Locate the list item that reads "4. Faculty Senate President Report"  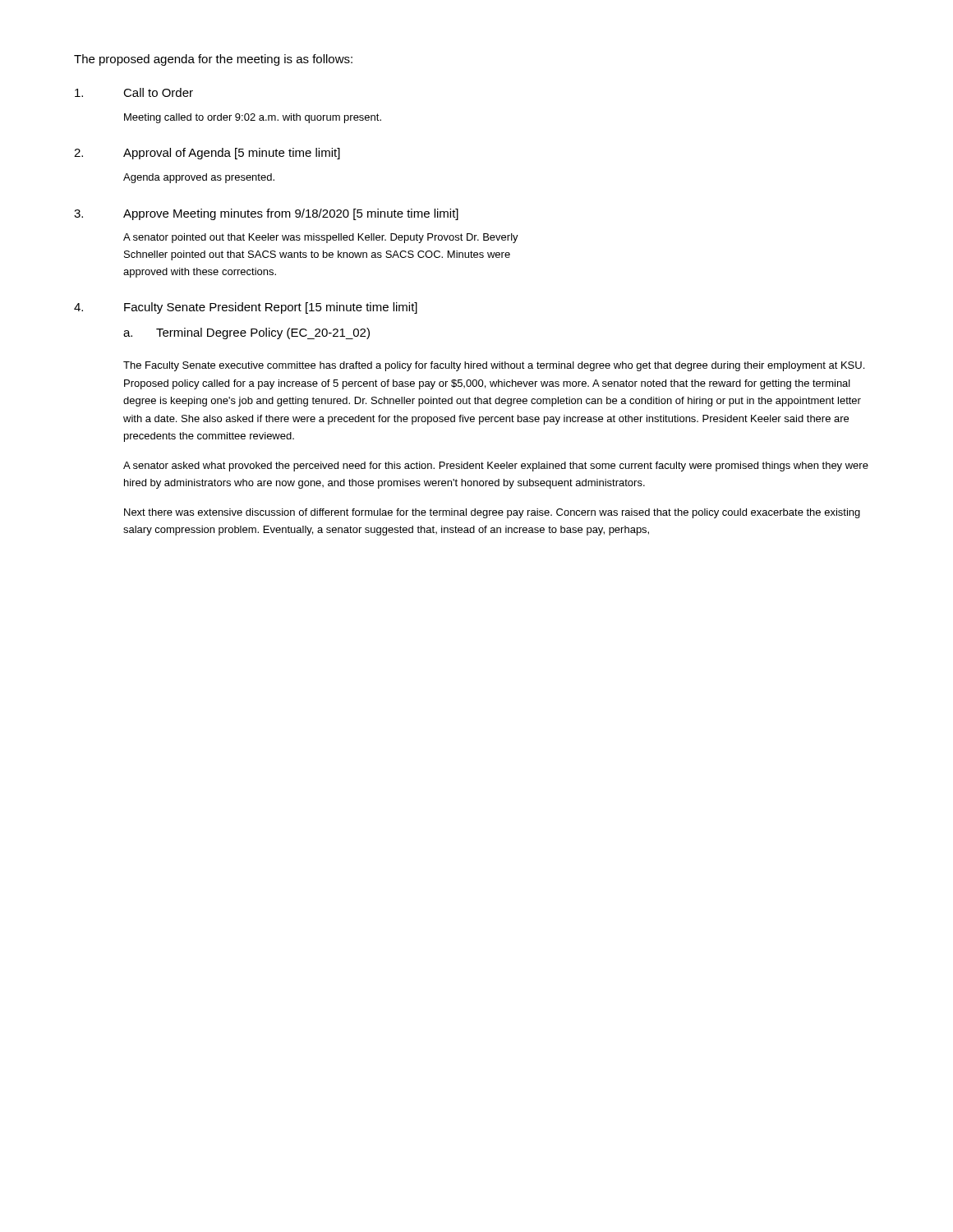tap(476, 424)
